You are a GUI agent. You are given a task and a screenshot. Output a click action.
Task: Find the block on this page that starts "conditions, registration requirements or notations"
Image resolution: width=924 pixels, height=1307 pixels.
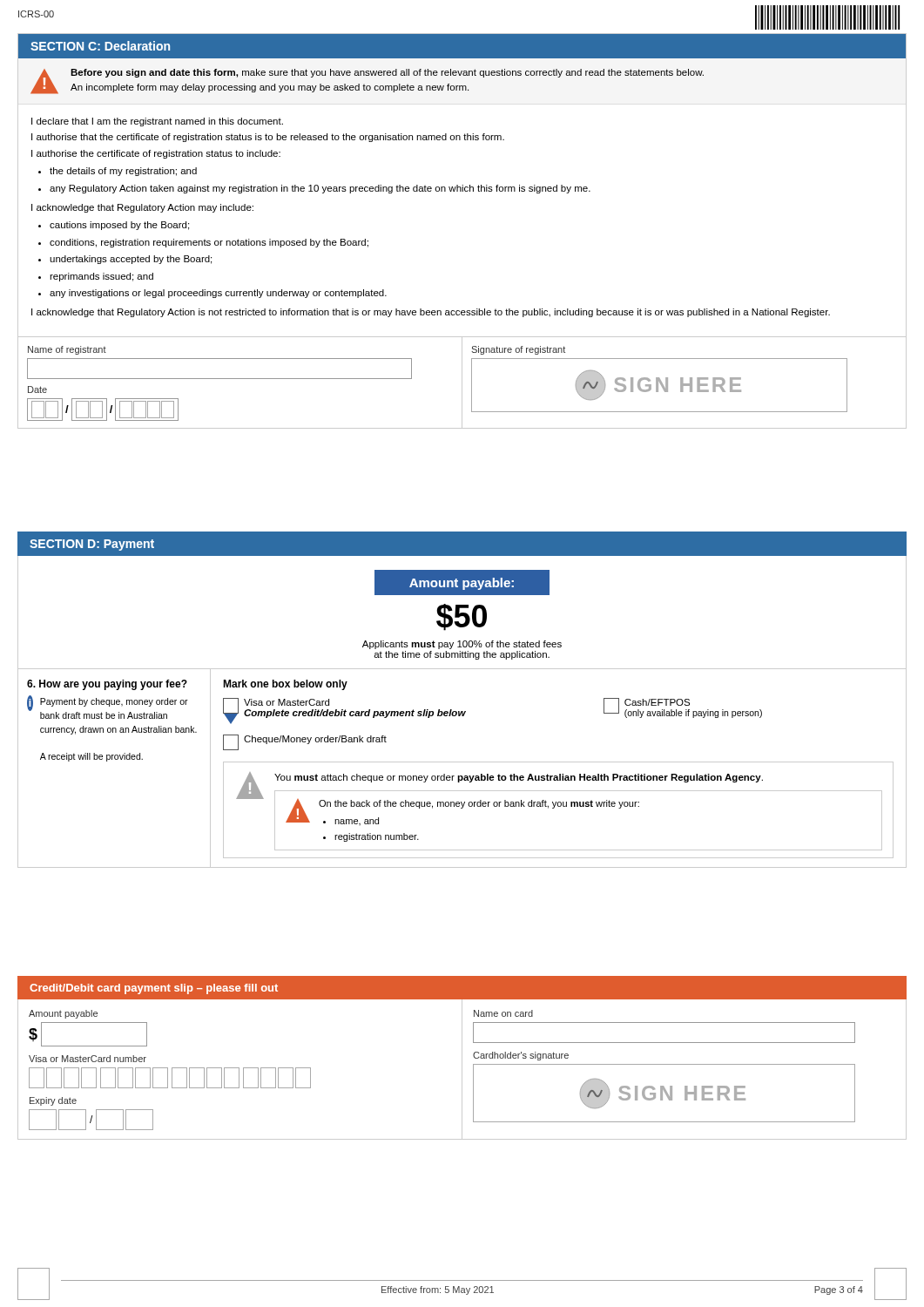[209, 242]
